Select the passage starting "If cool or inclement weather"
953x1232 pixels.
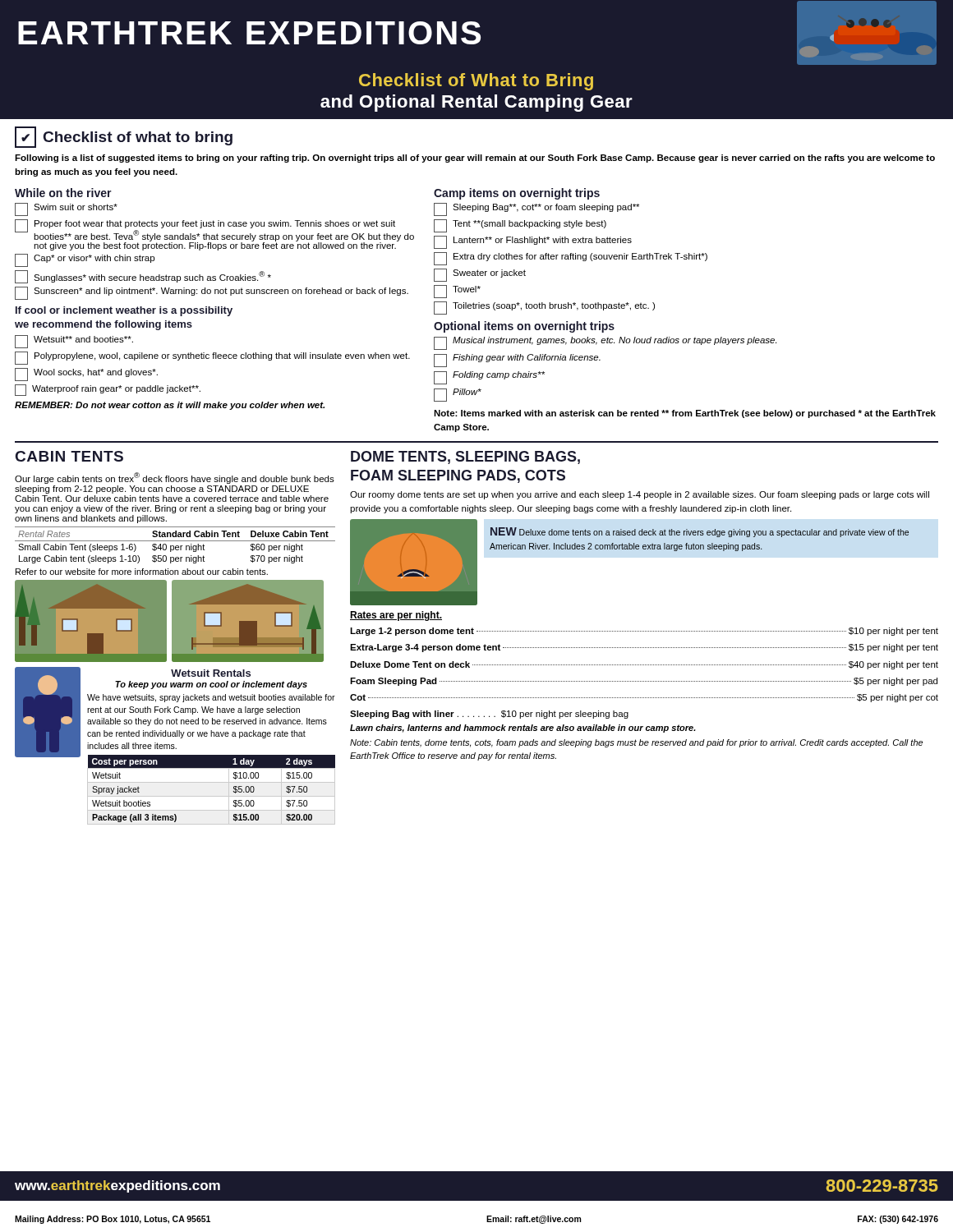click(124, 317)
